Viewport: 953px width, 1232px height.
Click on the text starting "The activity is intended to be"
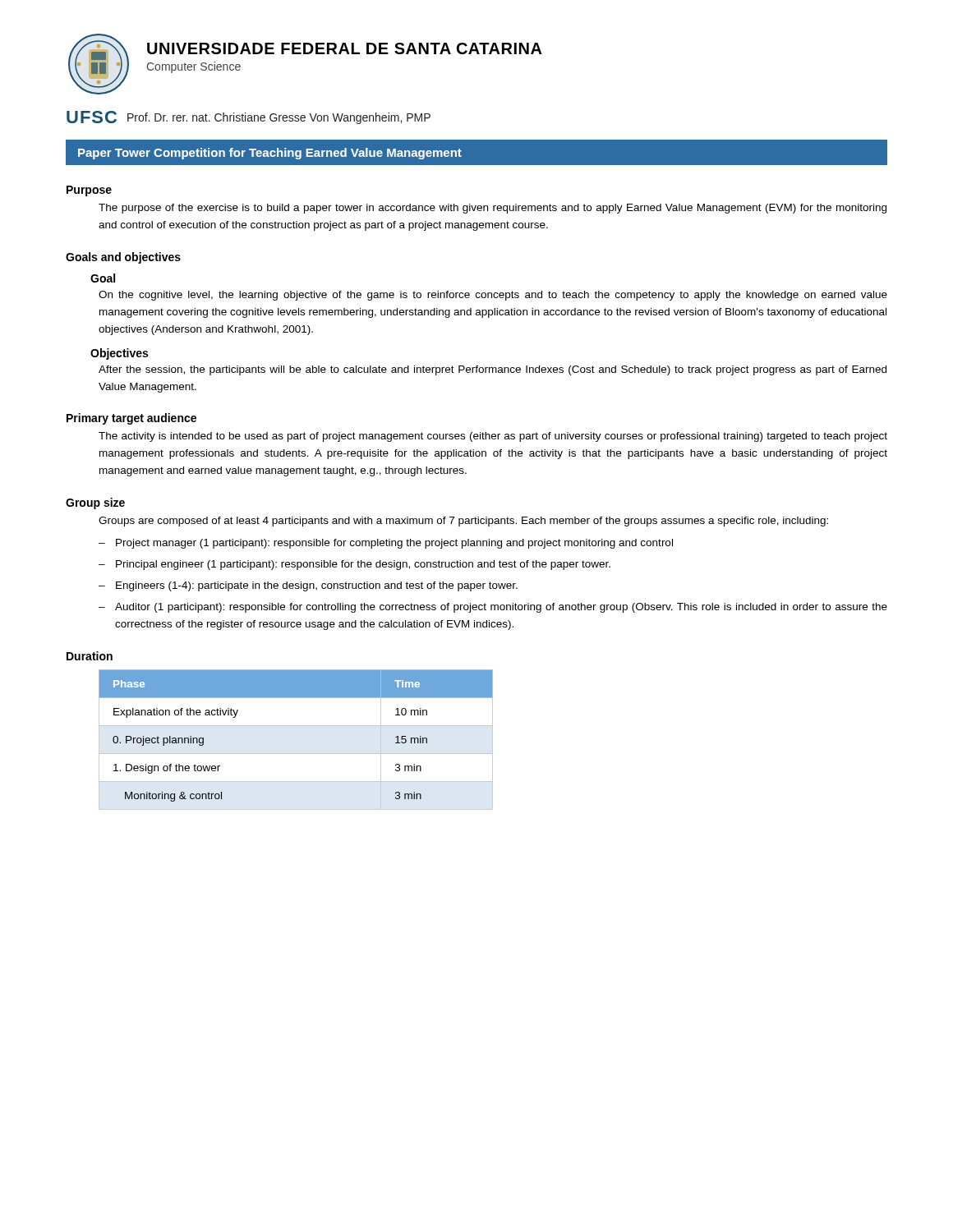[493, 453]
